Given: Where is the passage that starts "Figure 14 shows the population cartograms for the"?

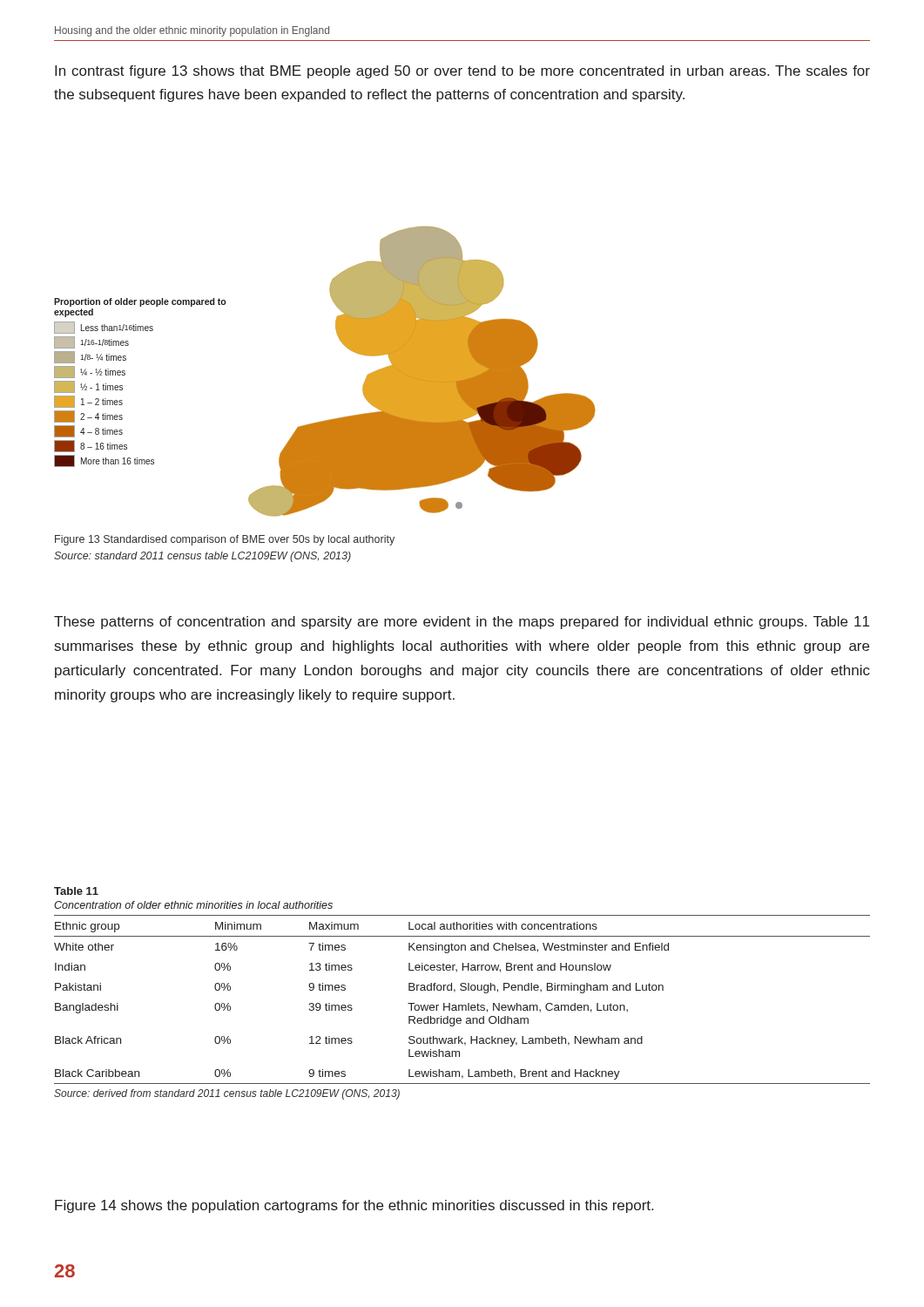Looking at the screenshot, I should pyautogui.click(x=354, y=1206).
